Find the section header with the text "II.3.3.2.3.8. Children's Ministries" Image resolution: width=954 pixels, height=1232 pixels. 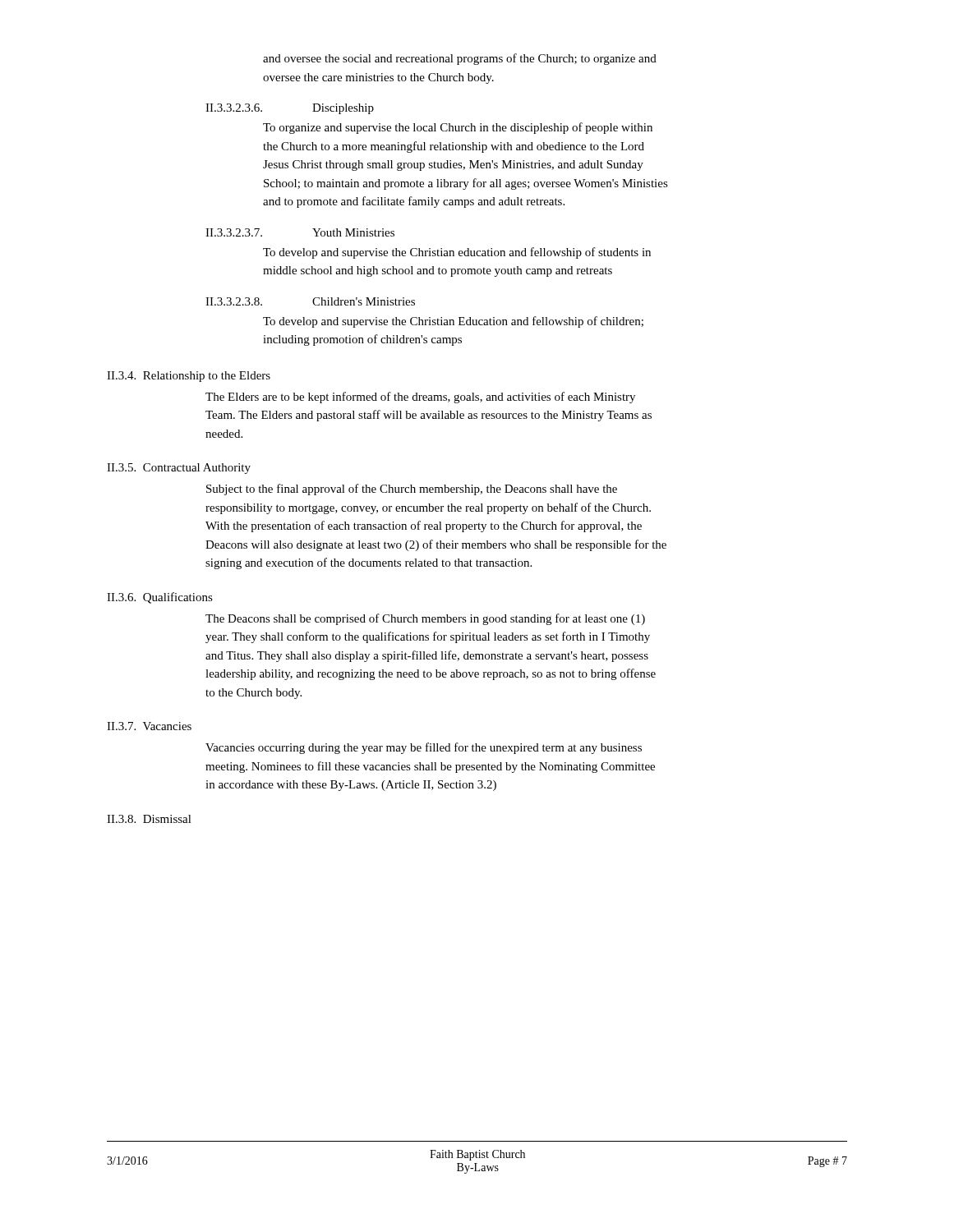310,301
